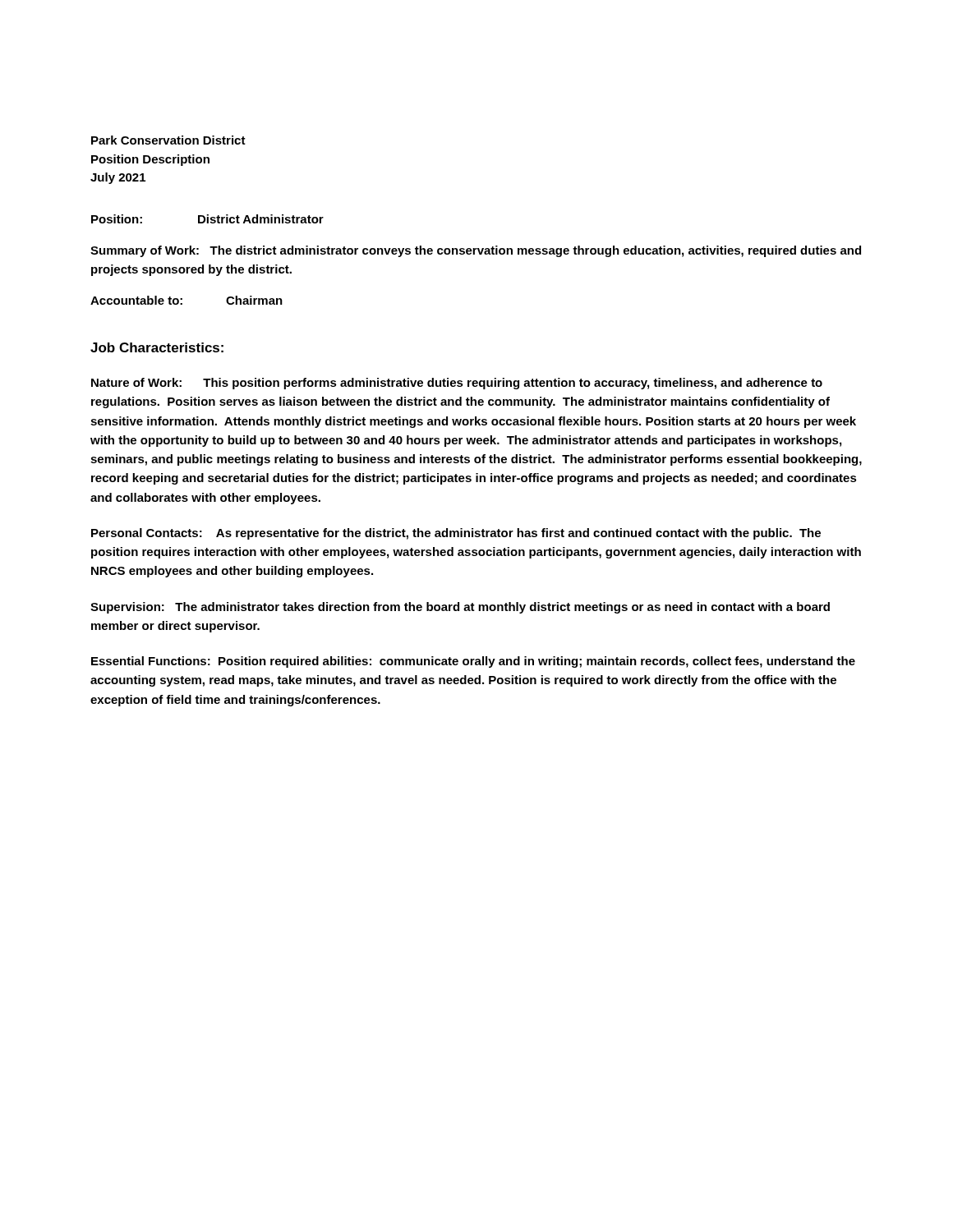Click where it says "Position: District Administrator"
The image size is (953, 1232).
click(207, 218)
